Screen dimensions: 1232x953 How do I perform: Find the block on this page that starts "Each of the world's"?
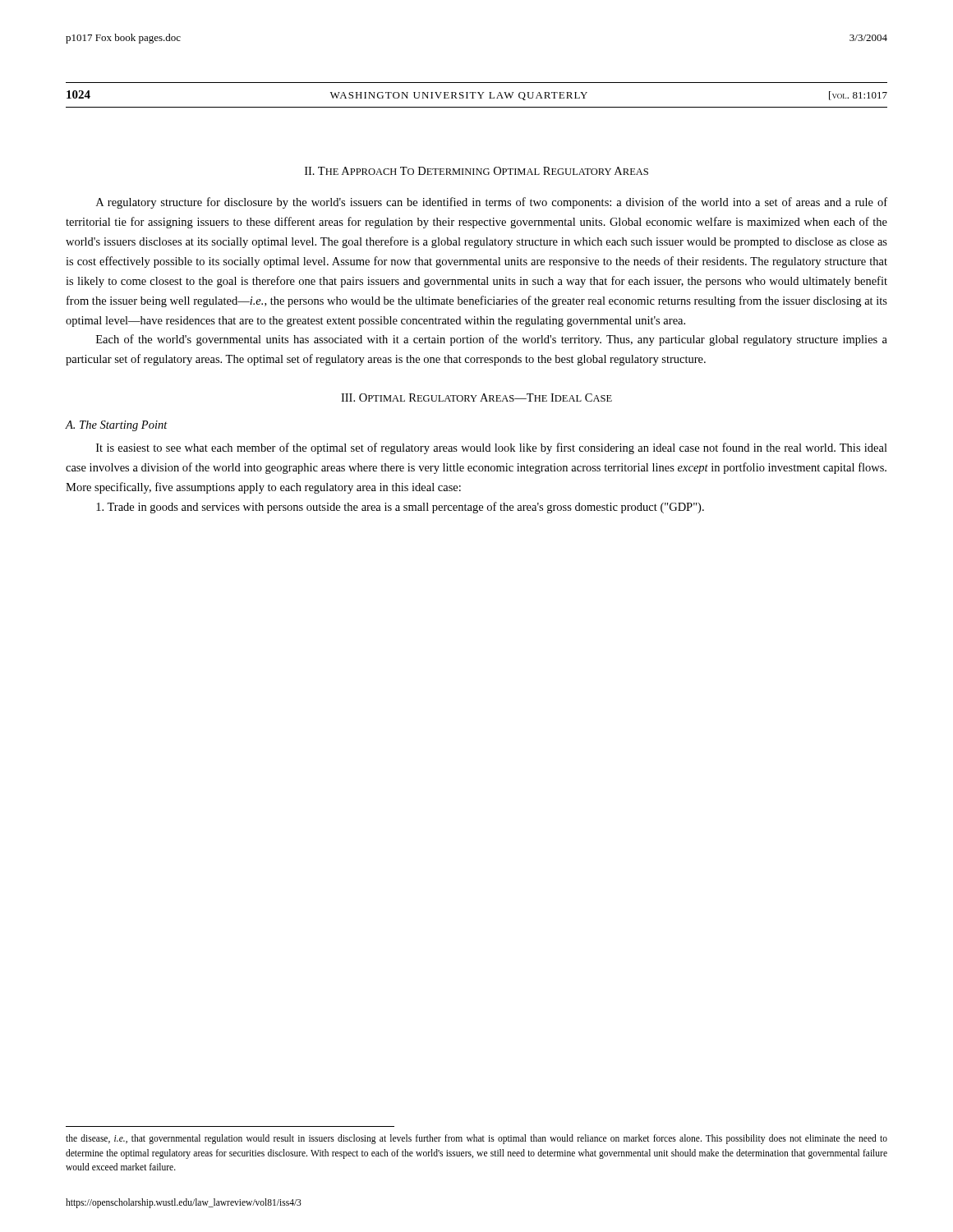tap(476, 349)
